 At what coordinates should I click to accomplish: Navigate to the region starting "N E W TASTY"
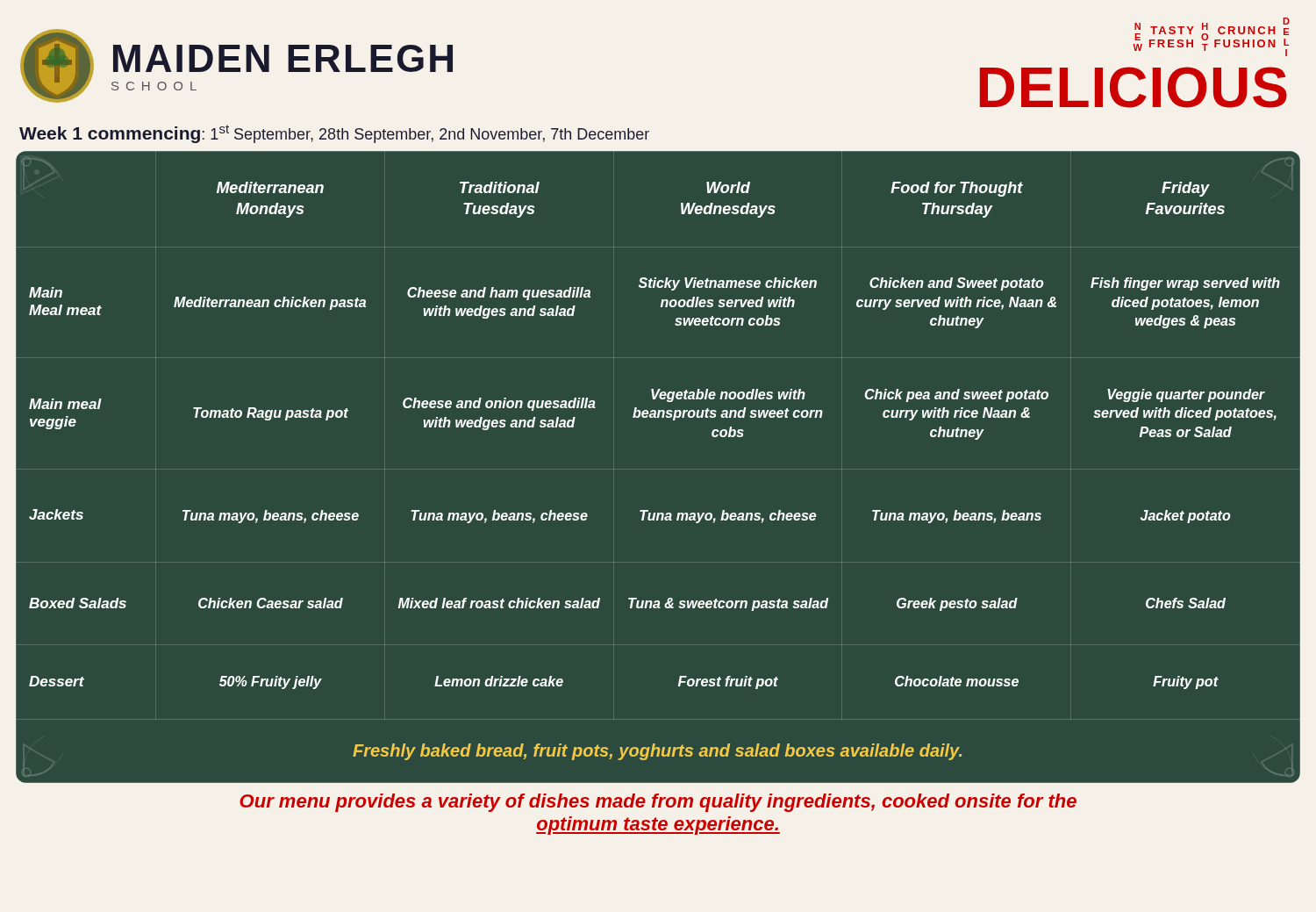1133,66
